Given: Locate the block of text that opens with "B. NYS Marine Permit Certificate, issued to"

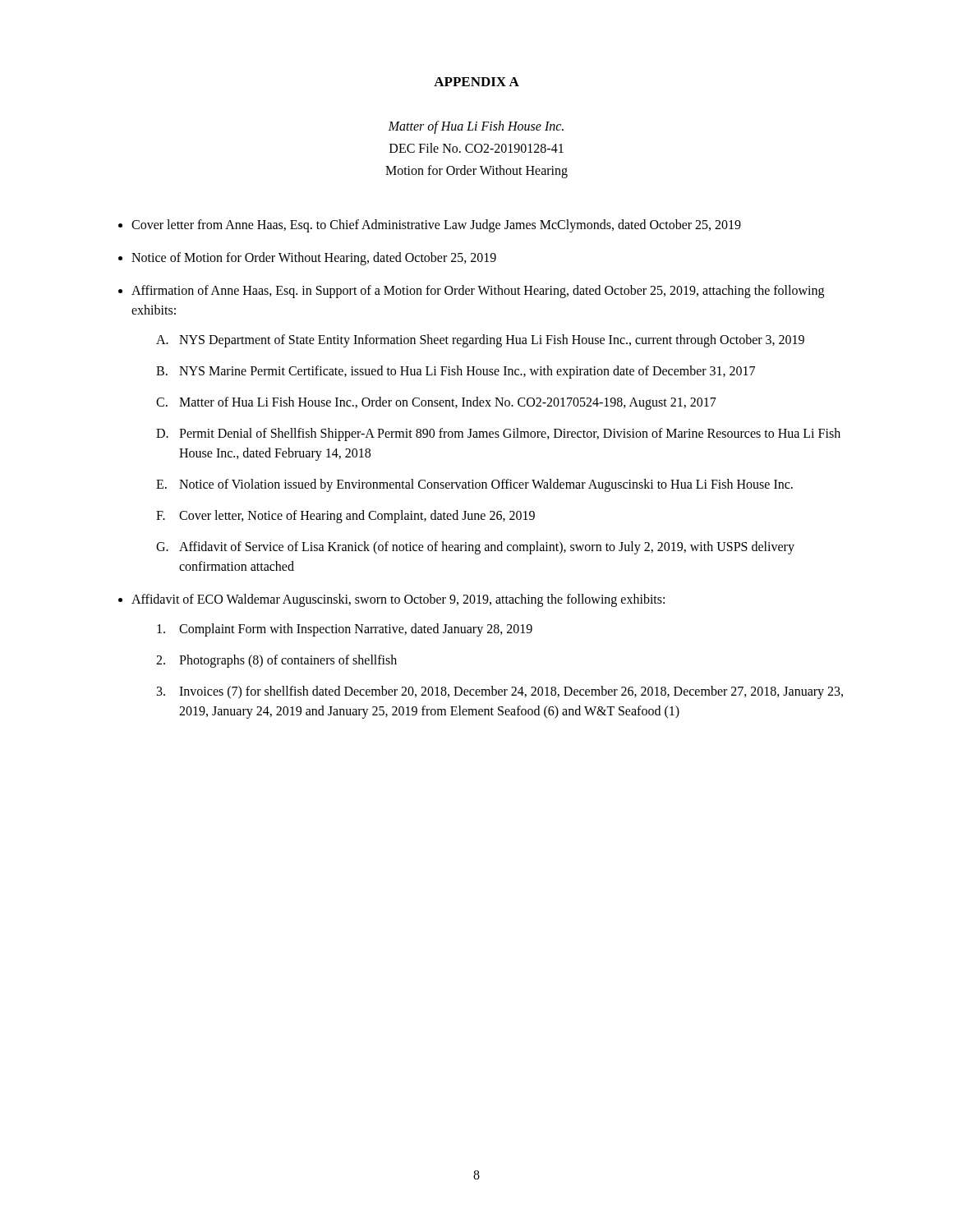Looking at the screenshot, I should tap(456, 371).
